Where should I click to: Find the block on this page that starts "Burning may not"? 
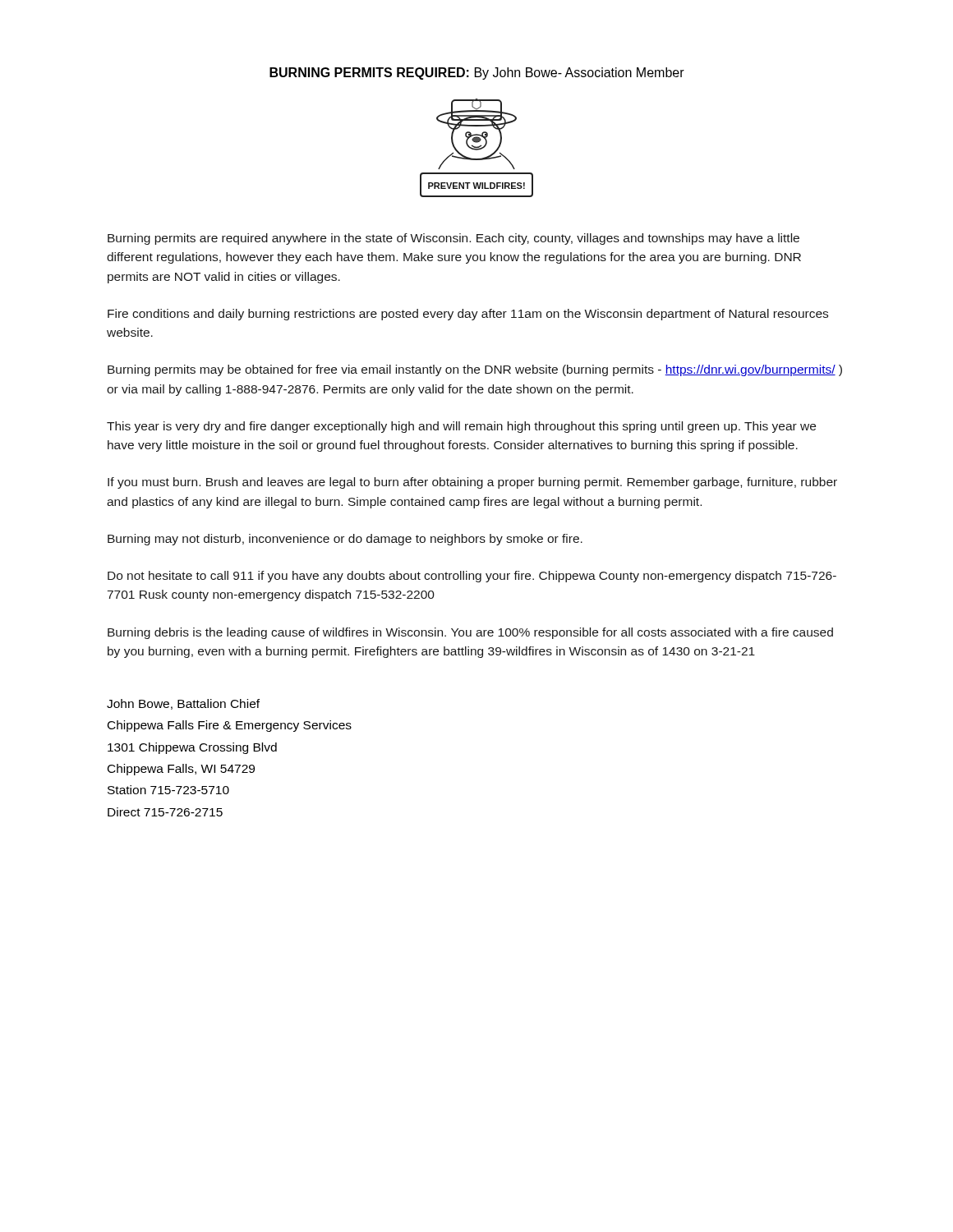point(345,538)
